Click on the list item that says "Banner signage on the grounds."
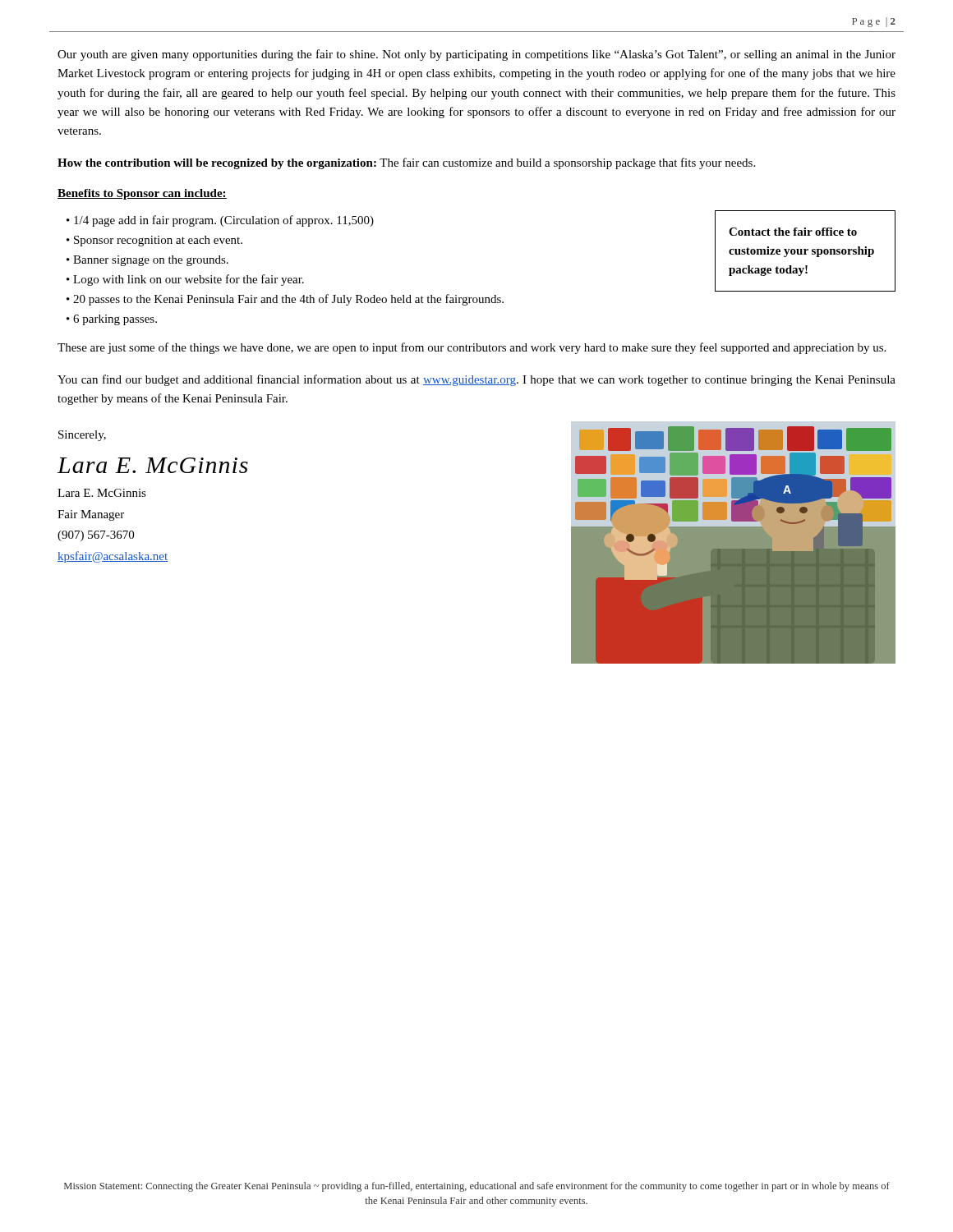This screenshot has height=1232, width=953. click(x=151, y=259)
